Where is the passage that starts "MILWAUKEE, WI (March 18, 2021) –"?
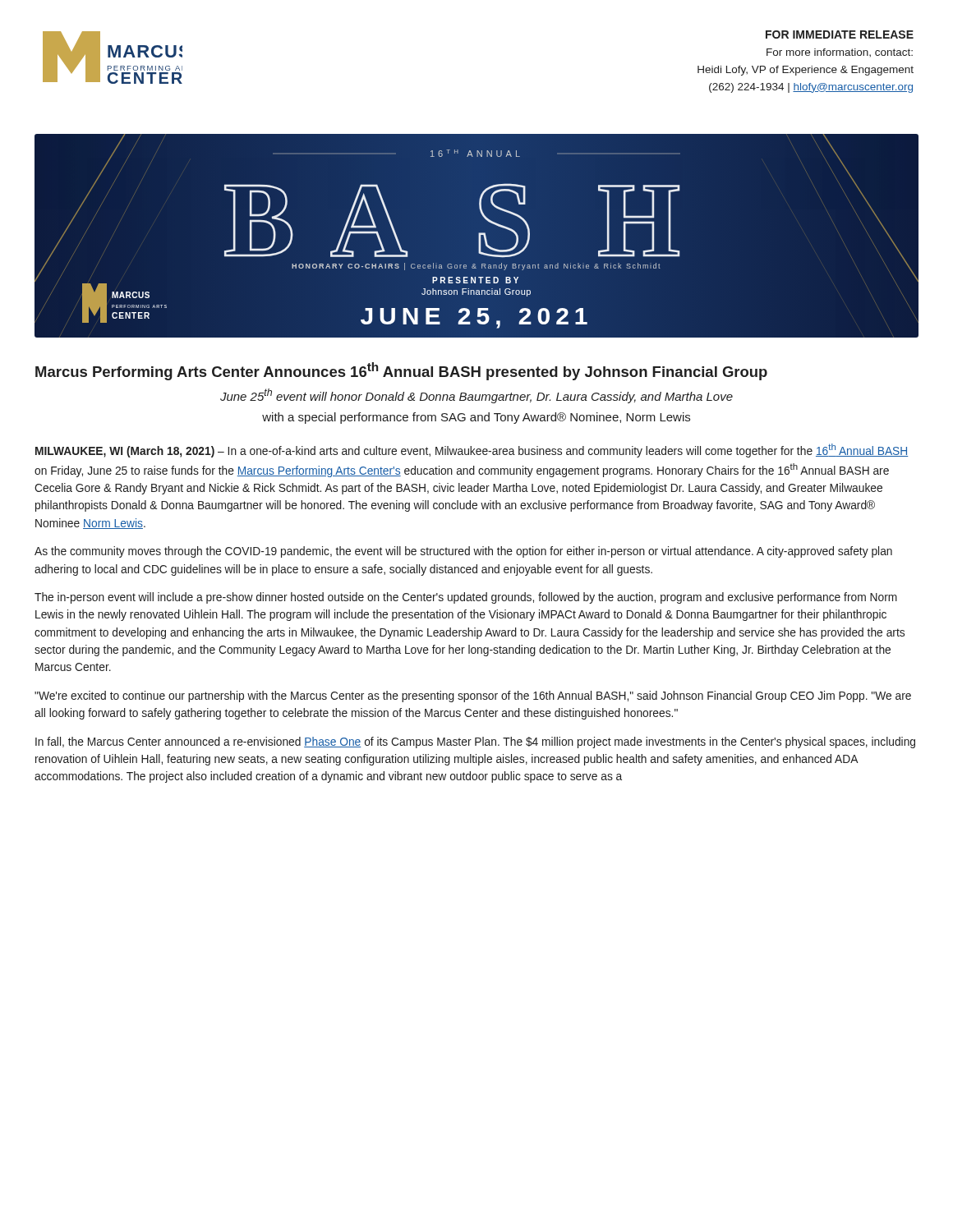Viewport: 953px width, 1232px height. click(476, 486)
